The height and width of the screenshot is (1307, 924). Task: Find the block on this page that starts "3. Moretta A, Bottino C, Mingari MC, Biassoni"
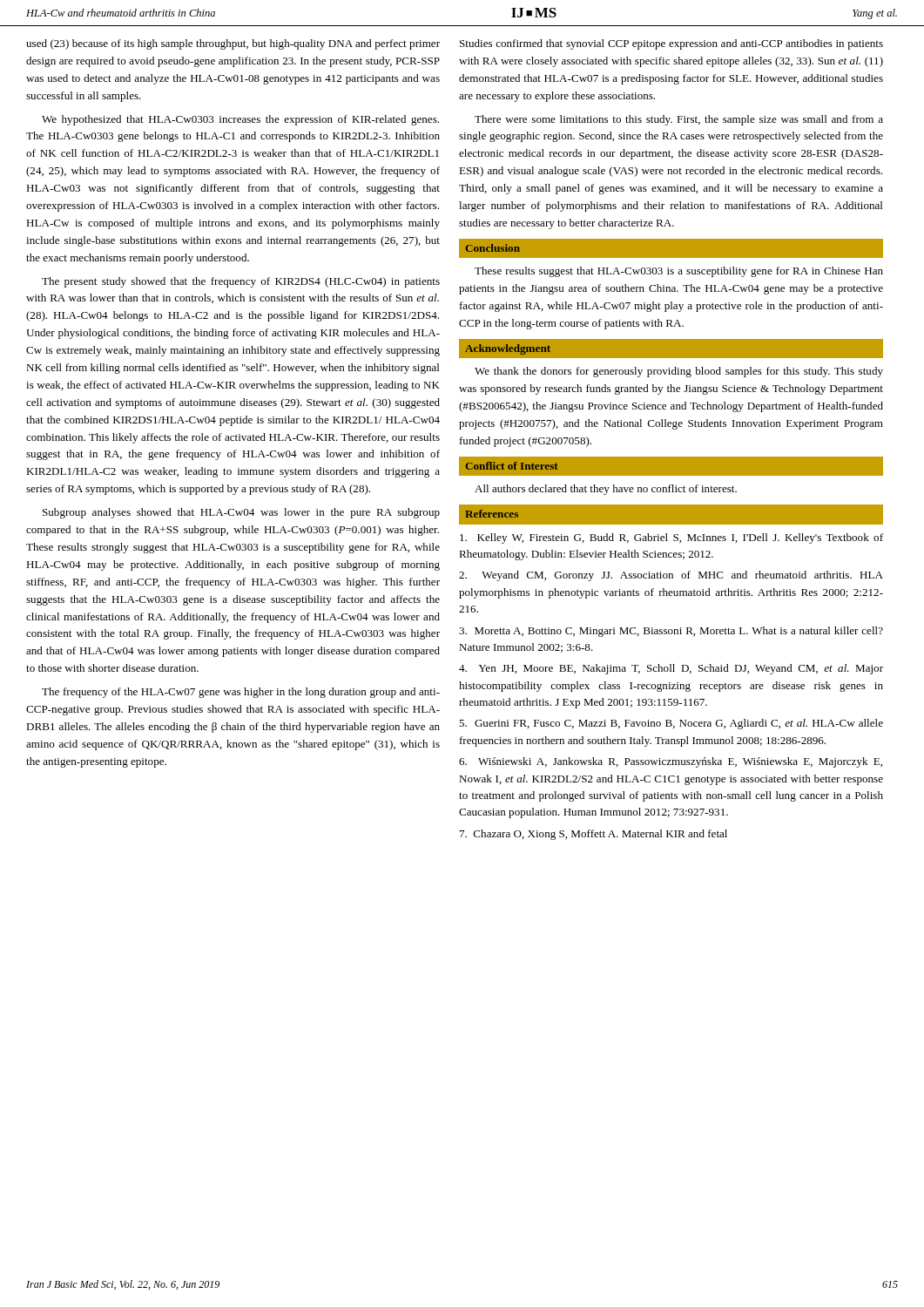tap(671, 638)
